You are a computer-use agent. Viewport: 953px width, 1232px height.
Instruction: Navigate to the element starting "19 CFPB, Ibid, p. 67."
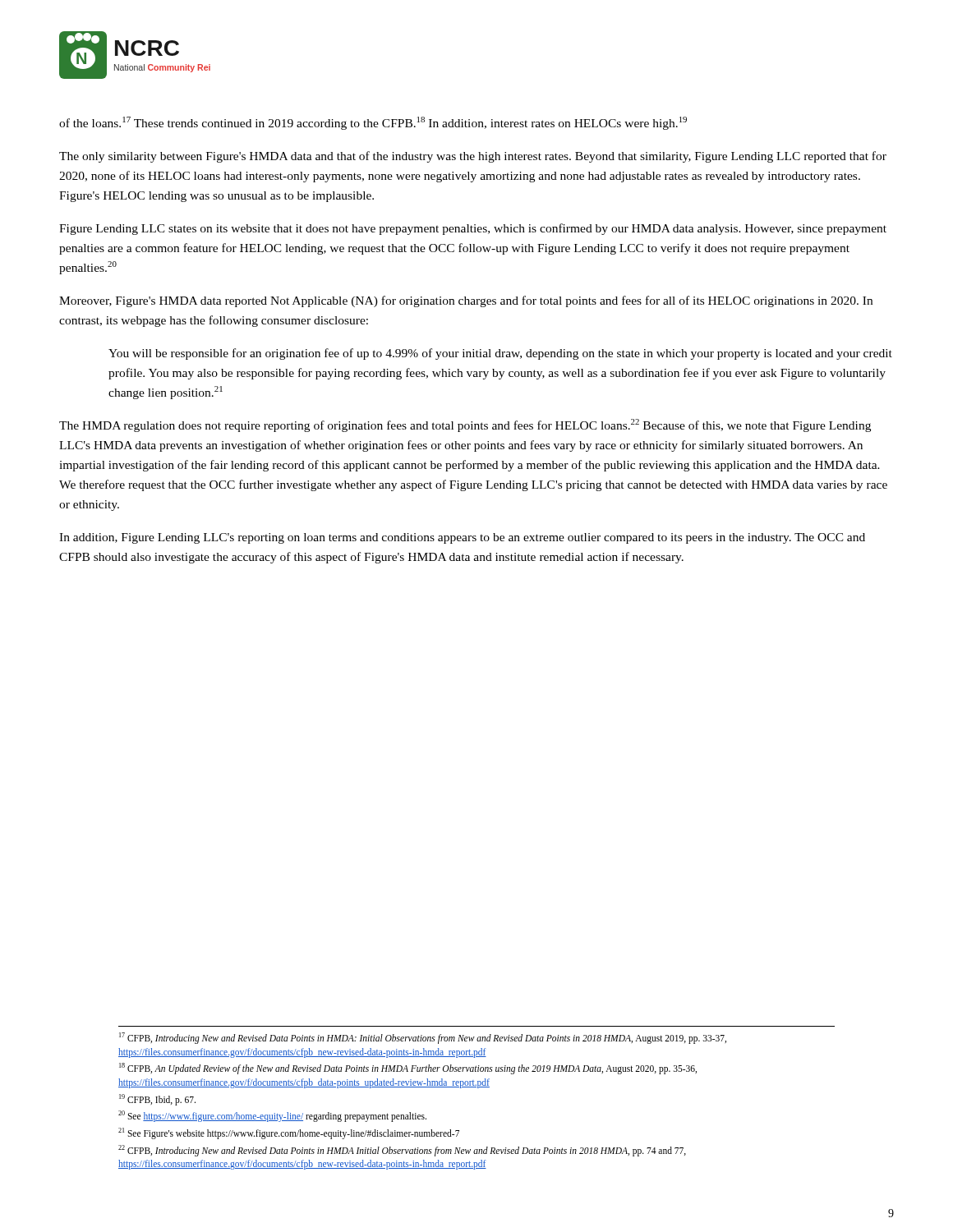[157, 1099]
